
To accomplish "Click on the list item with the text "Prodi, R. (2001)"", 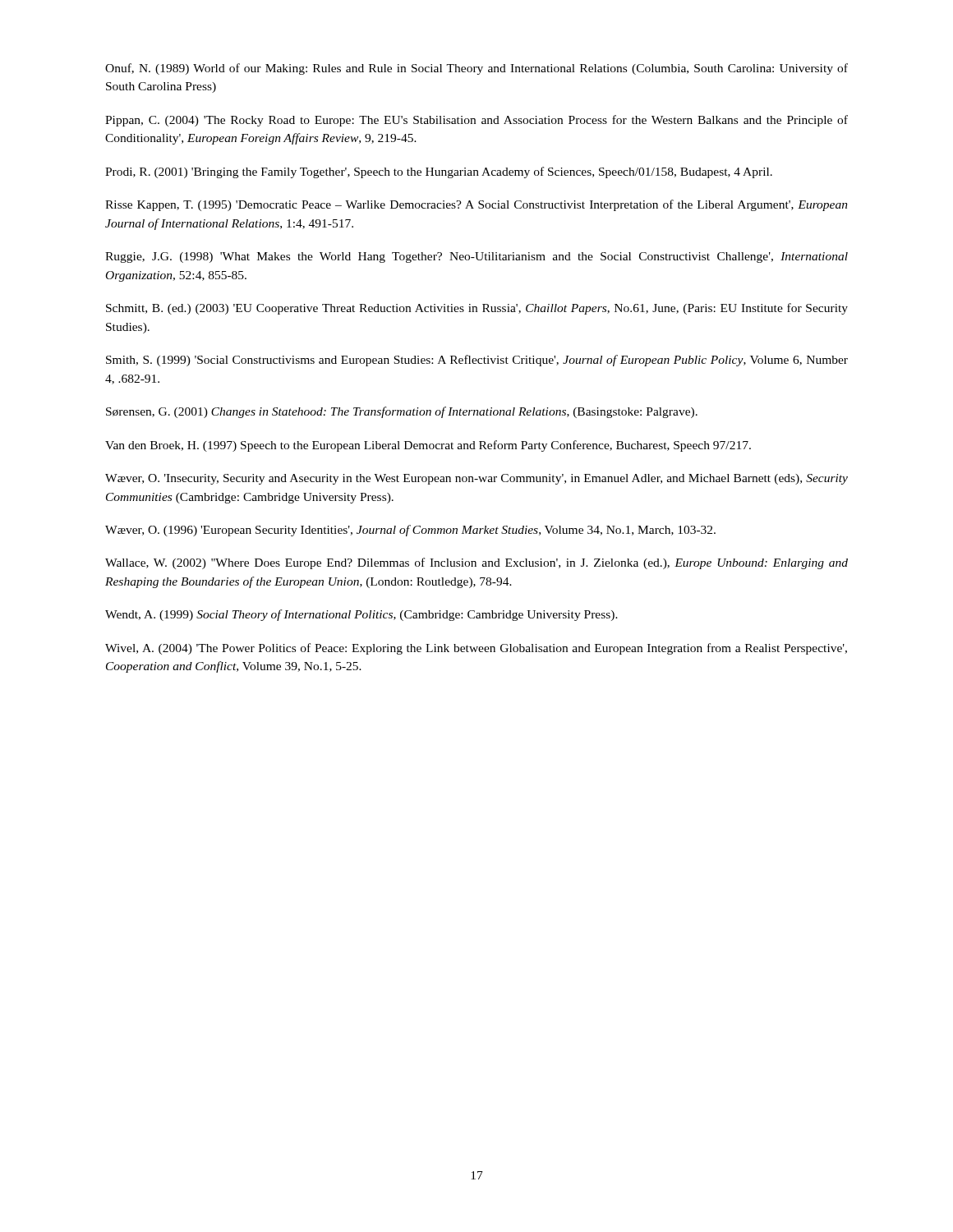I will click(x=439, y=171).
